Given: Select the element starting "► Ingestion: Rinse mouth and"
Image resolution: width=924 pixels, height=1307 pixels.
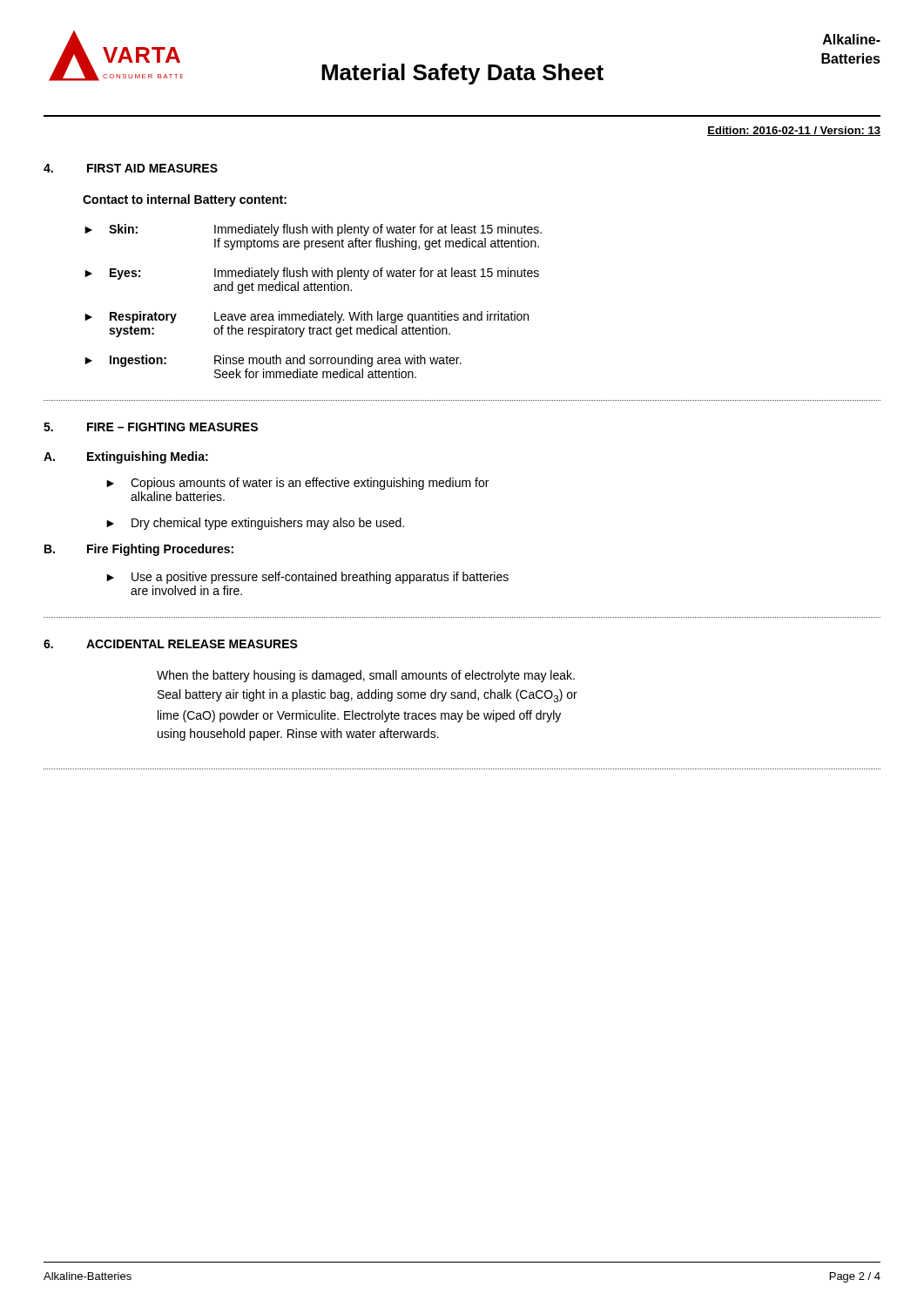Looking at the screenshot, I should 273,361.
